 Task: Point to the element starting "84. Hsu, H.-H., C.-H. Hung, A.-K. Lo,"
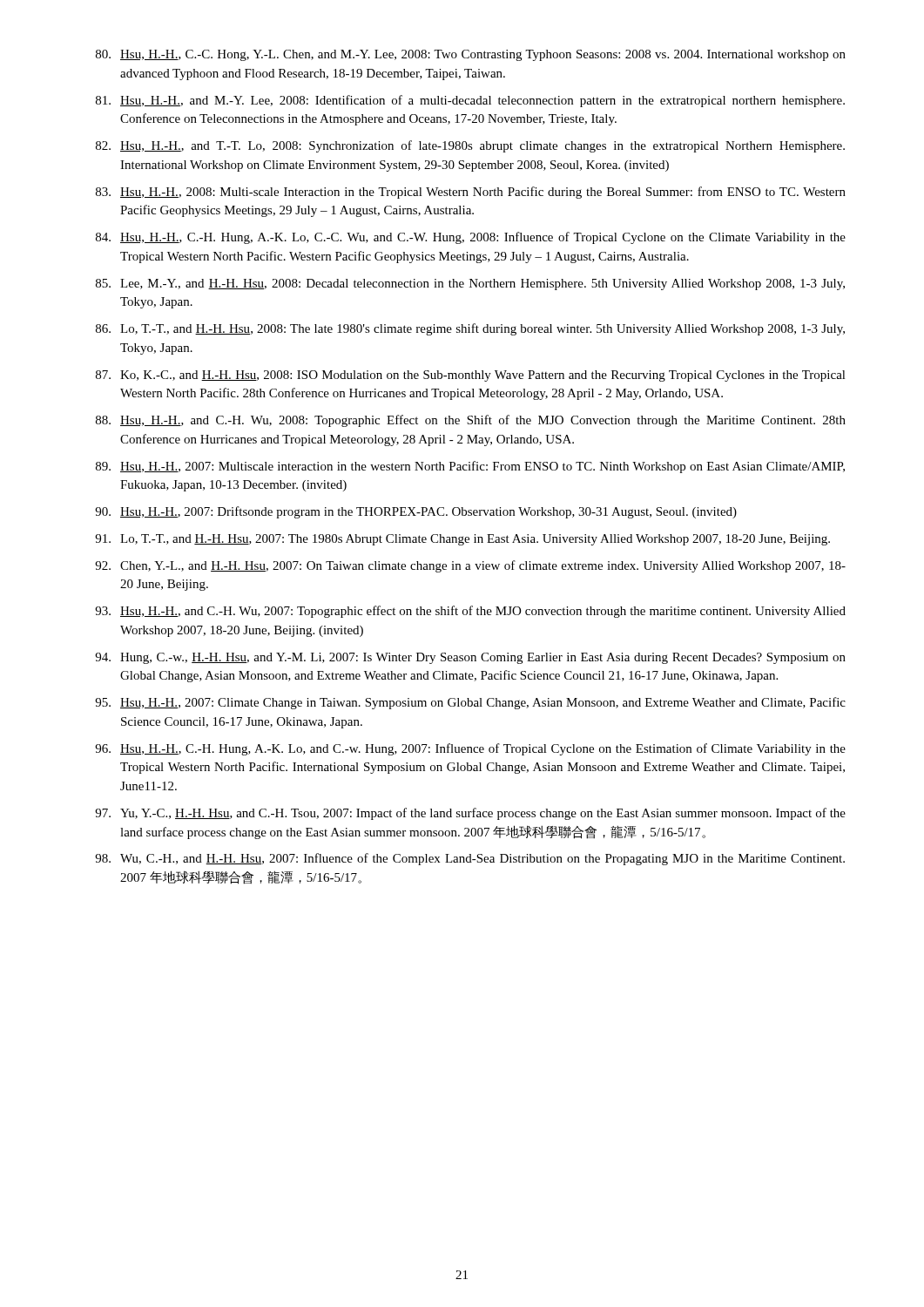pos(462,247)
